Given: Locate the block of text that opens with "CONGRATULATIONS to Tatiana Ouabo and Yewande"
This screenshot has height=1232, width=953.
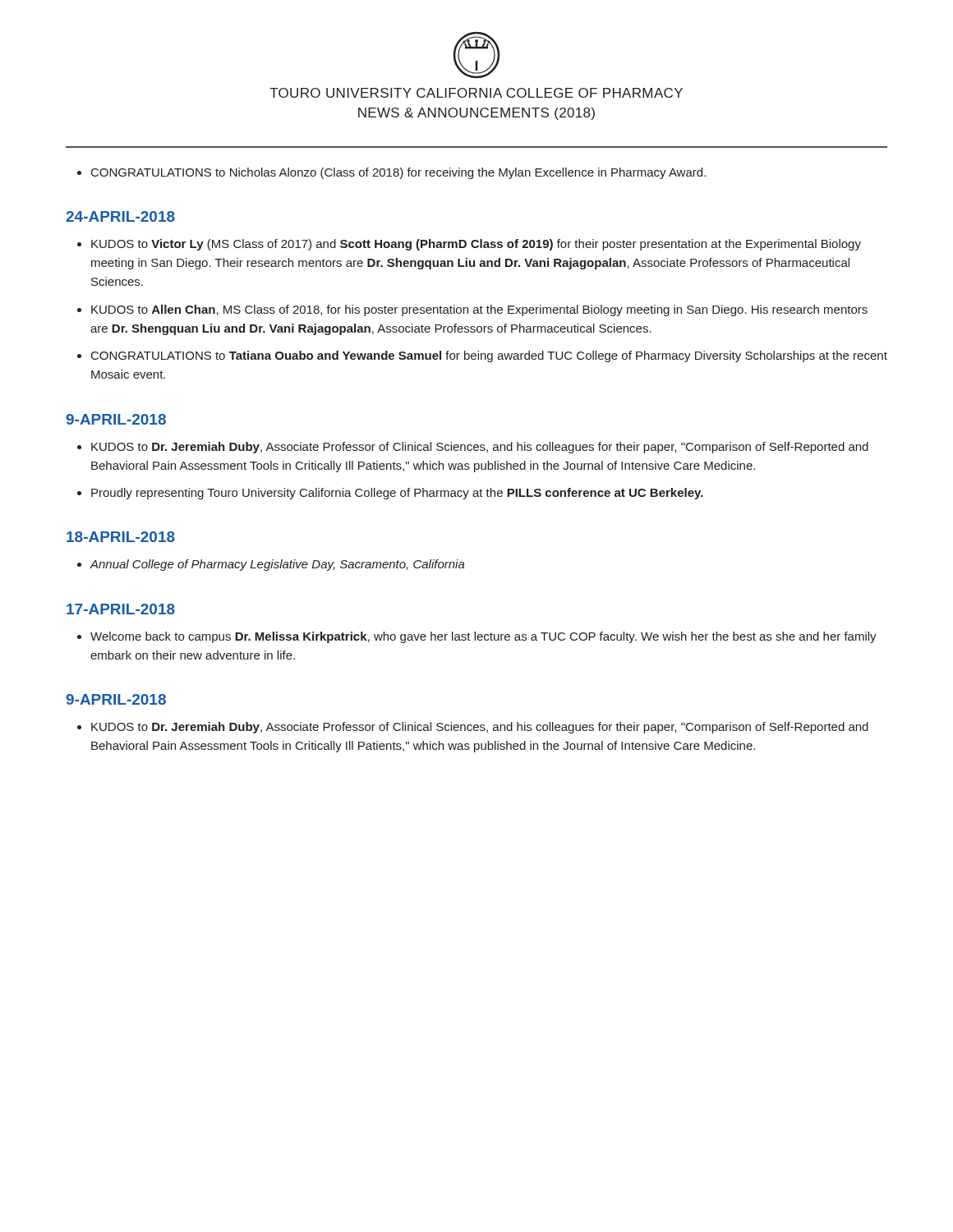Looking at the screenshot, I should tap(489, 365).
